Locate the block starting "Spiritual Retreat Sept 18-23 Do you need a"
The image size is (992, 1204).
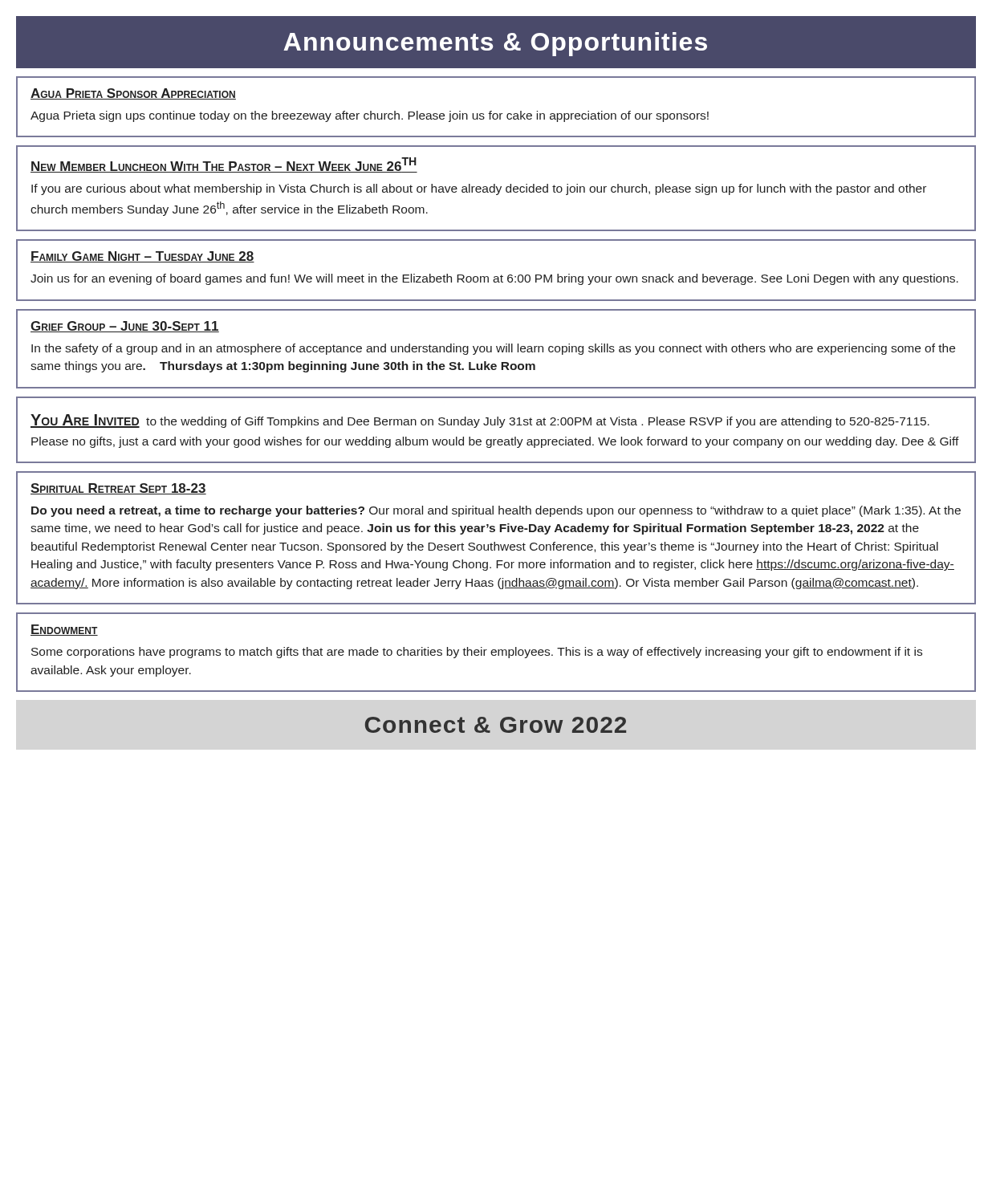click(496, 536)
